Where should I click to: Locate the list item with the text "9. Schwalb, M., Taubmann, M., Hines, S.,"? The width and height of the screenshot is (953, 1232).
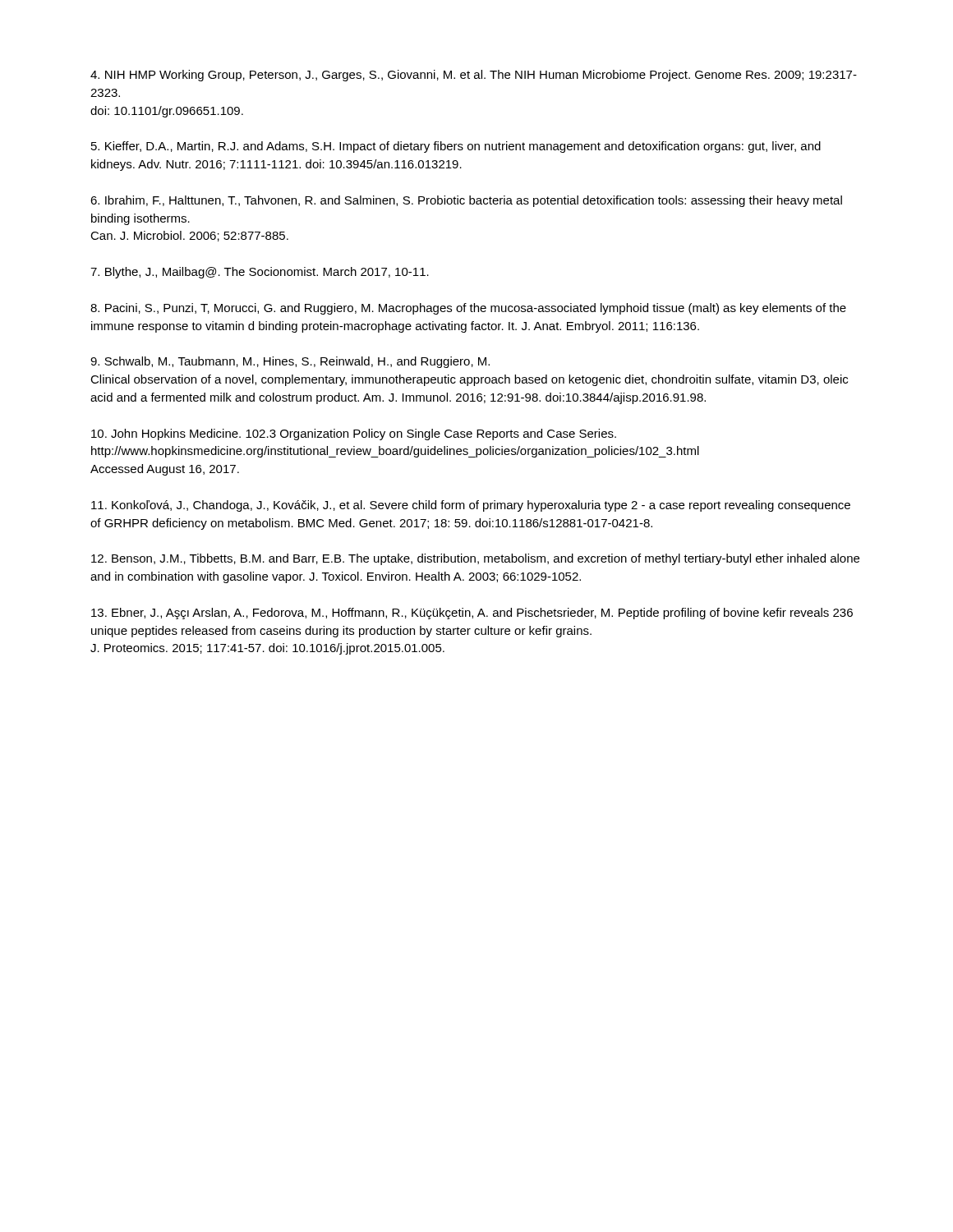click(x=469, y=379)
